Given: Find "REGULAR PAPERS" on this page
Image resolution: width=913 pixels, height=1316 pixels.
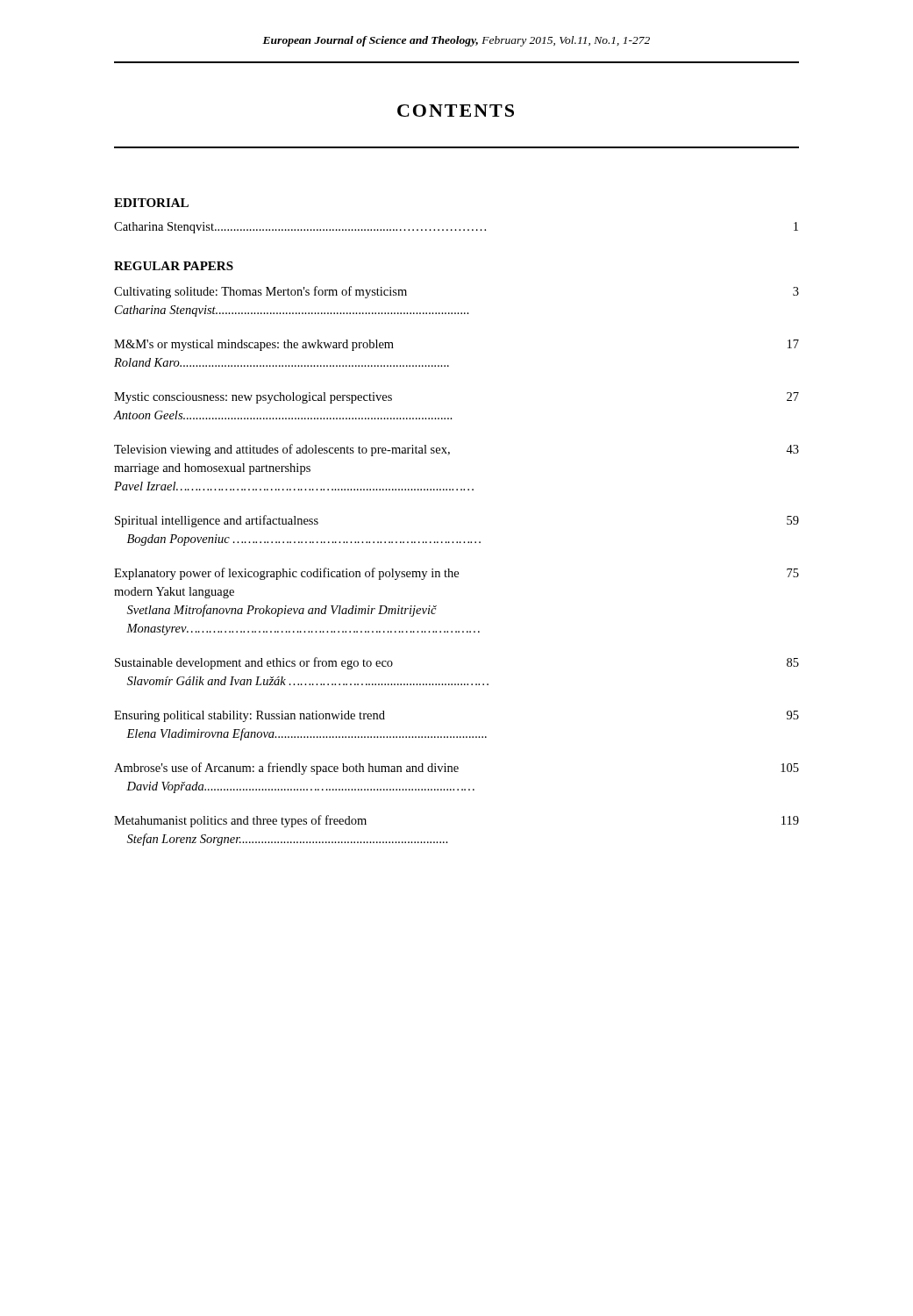Looking at the screenshot, I should (x=174, y=266).
